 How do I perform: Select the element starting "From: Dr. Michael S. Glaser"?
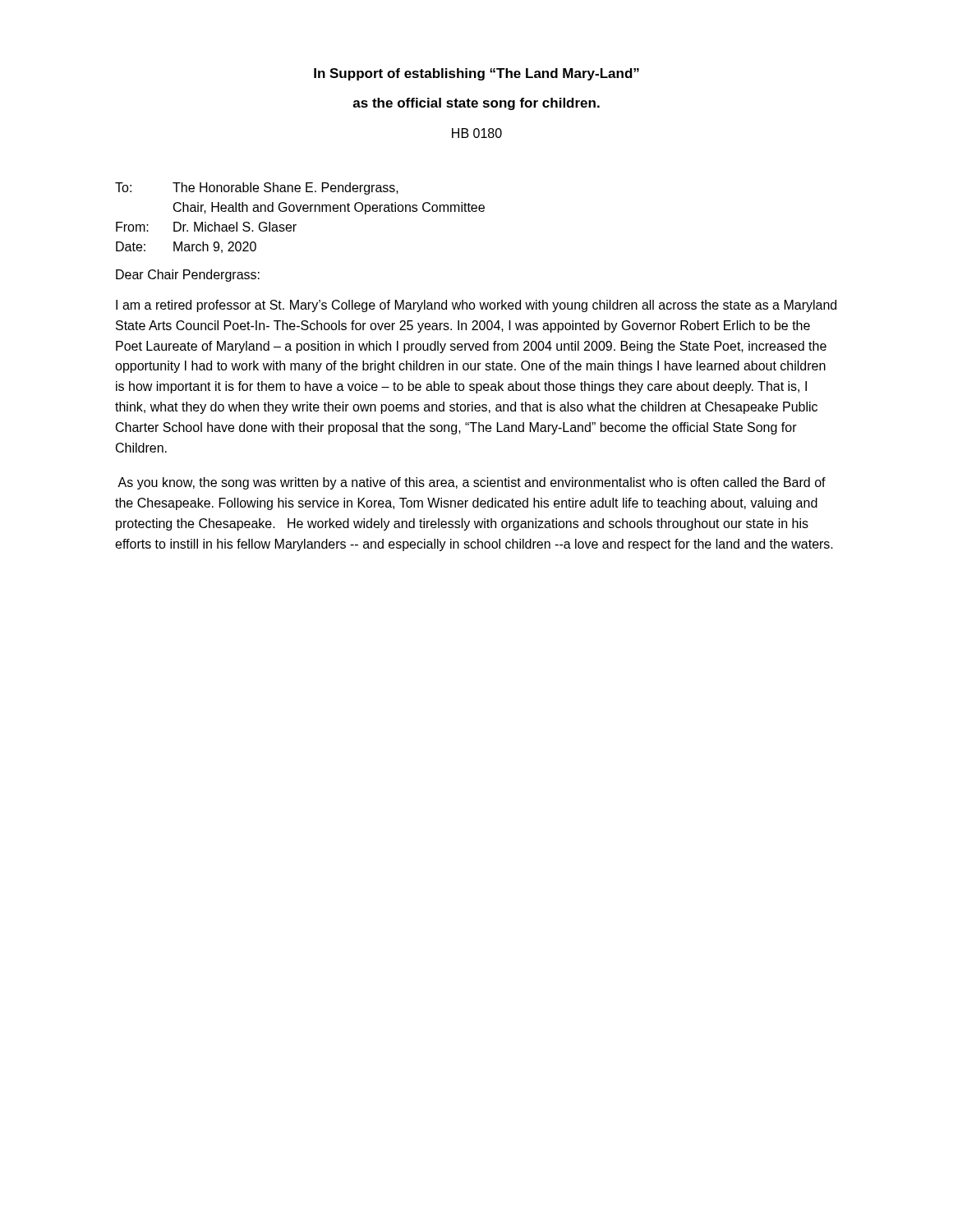point(206,228)
